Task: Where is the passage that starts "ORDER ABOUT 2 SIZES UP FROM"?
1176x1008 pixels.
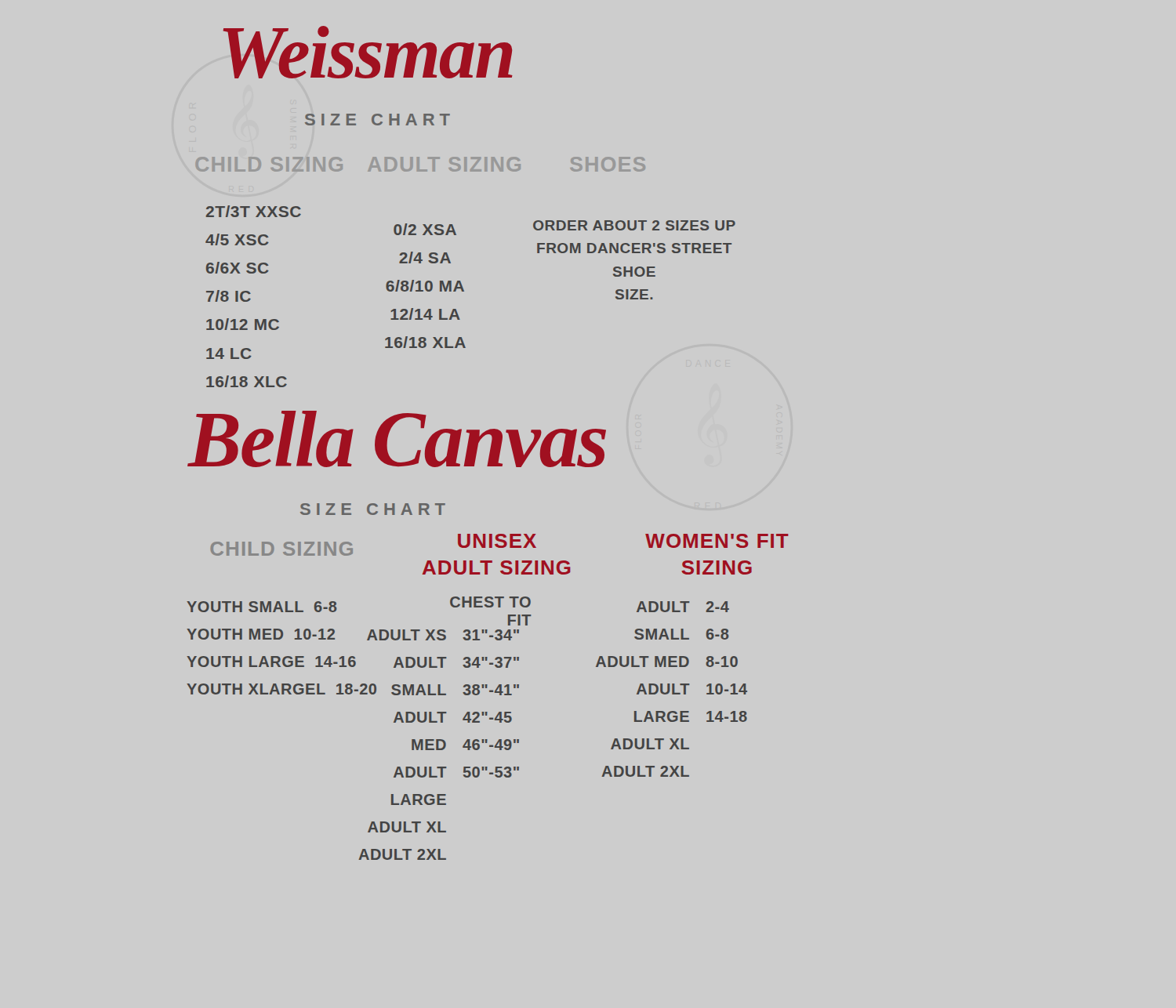Action: tap(634, 260)
